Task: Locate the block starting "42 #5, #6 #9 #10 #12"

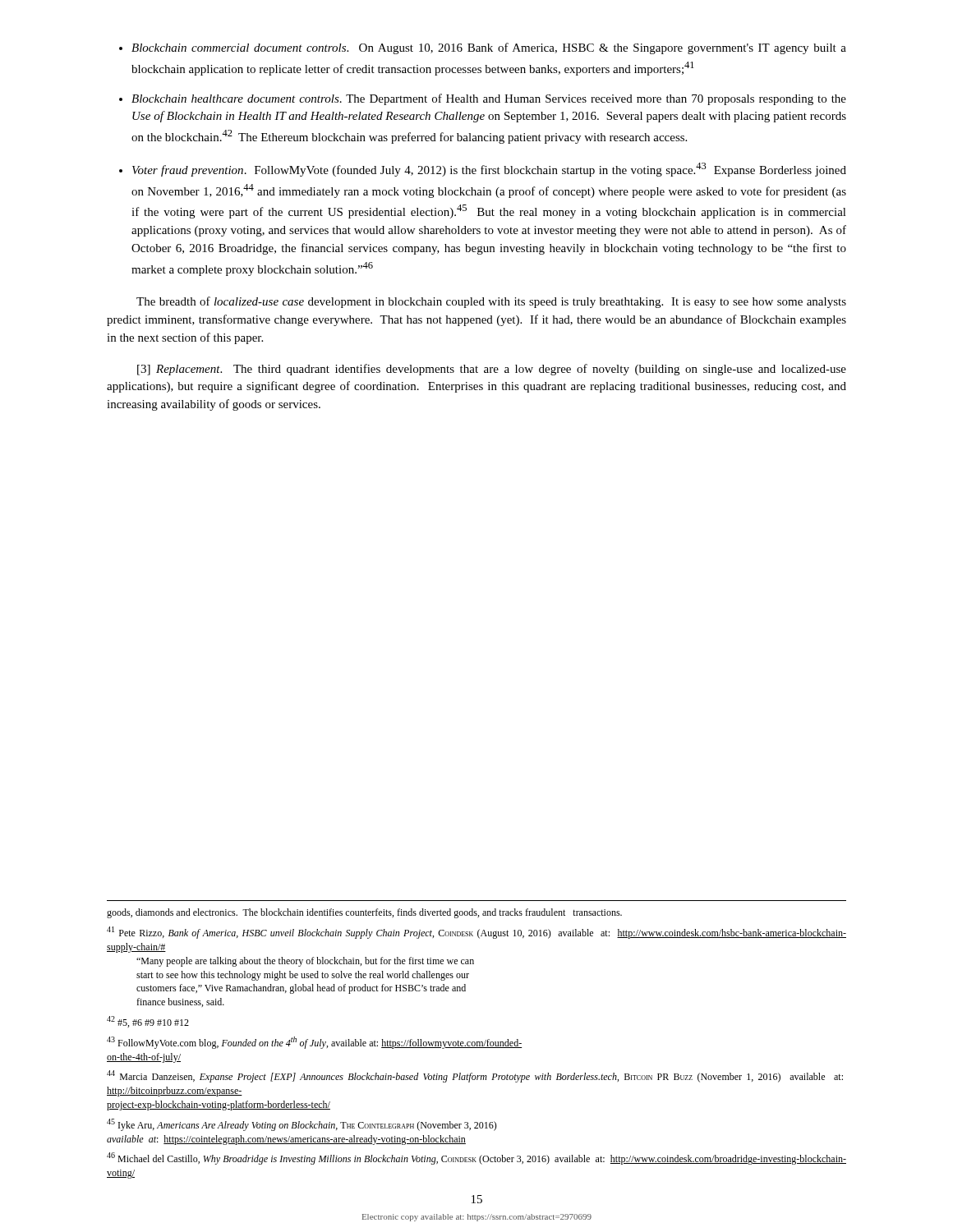Action: (148, 1021)
